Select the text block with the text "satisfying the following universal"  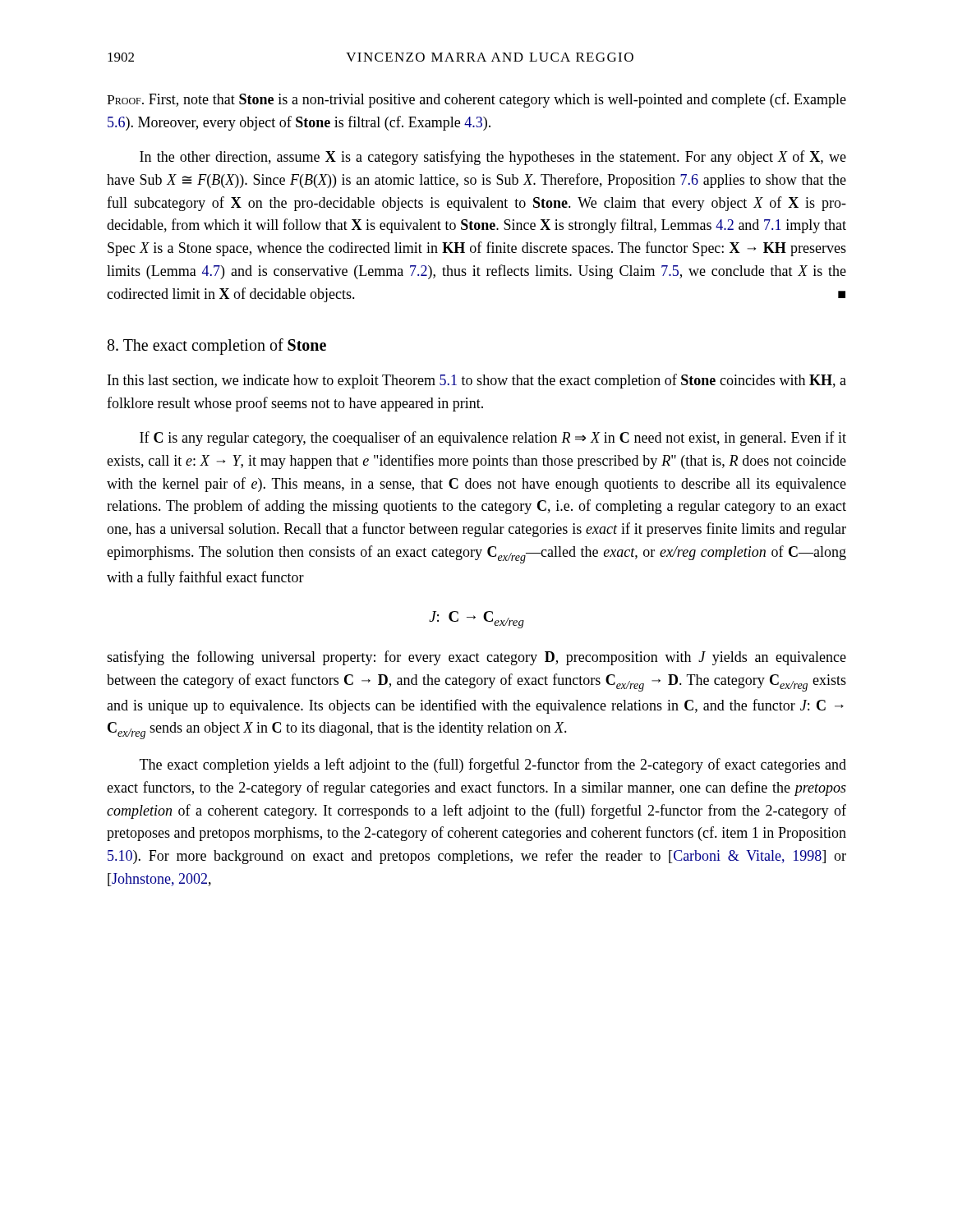(x=476, y=694)
